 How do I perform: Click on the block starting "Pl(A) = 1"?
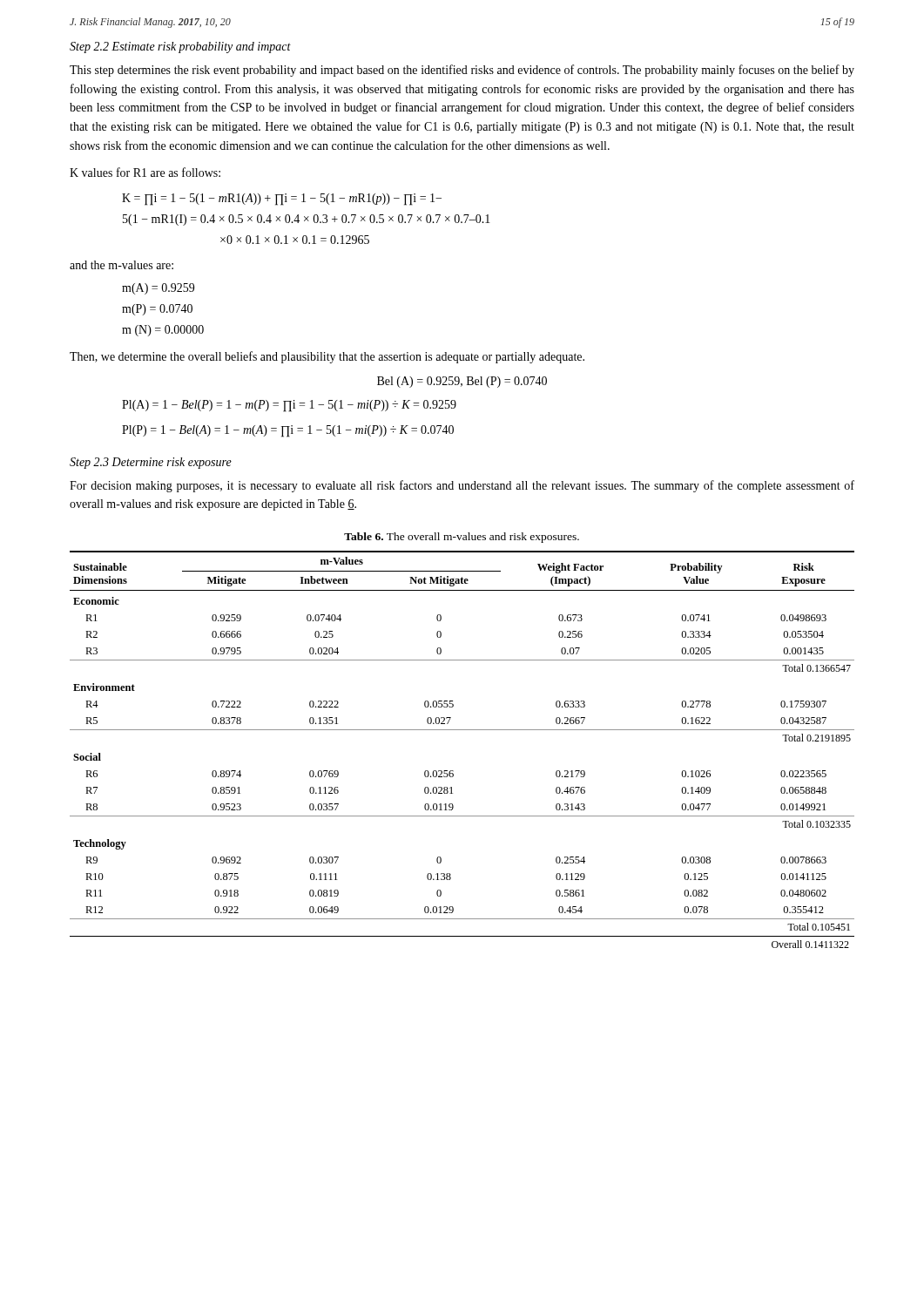pos(289,405)
